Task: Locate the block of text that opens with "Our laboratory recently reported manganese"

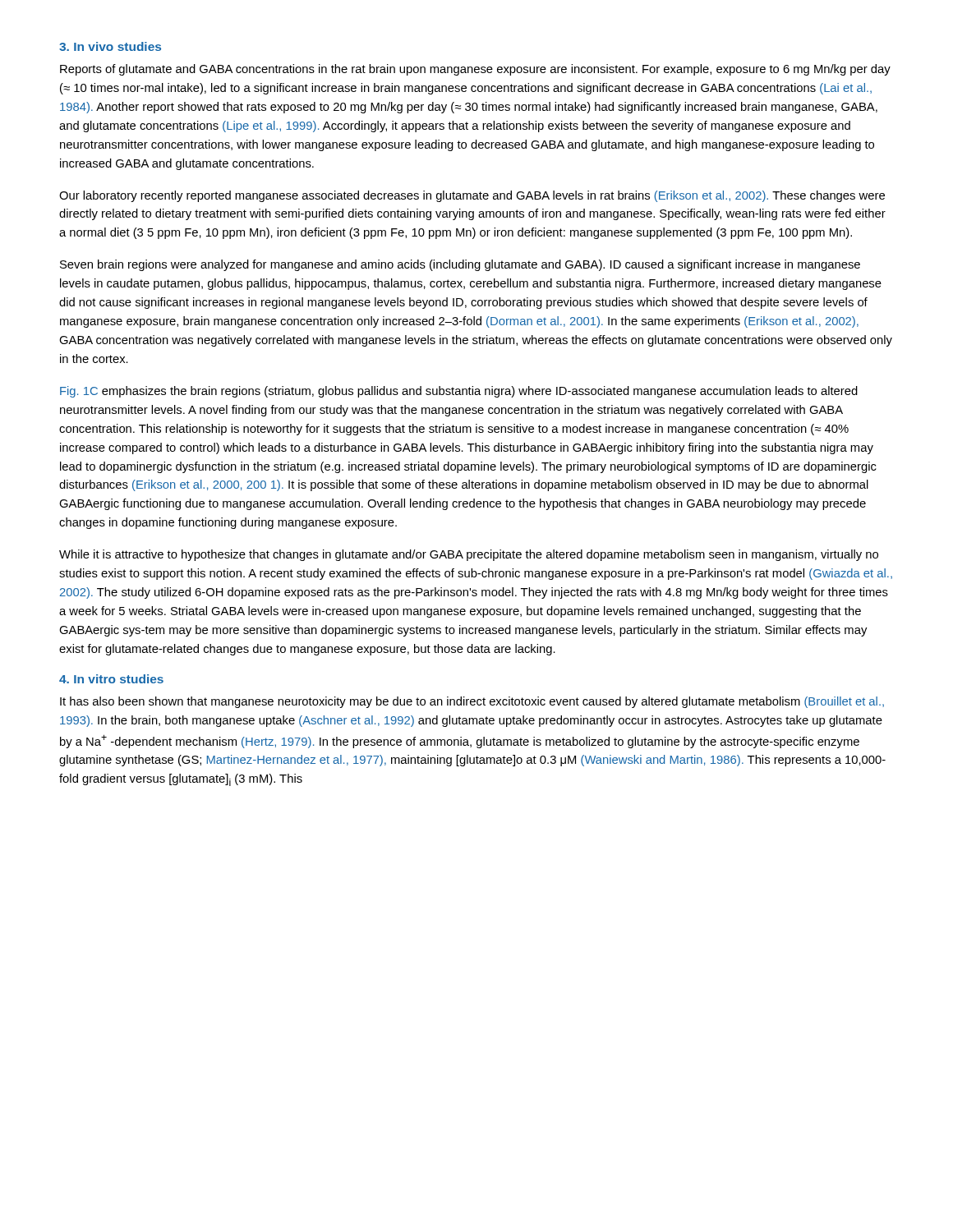Action: tap(472, 214)
